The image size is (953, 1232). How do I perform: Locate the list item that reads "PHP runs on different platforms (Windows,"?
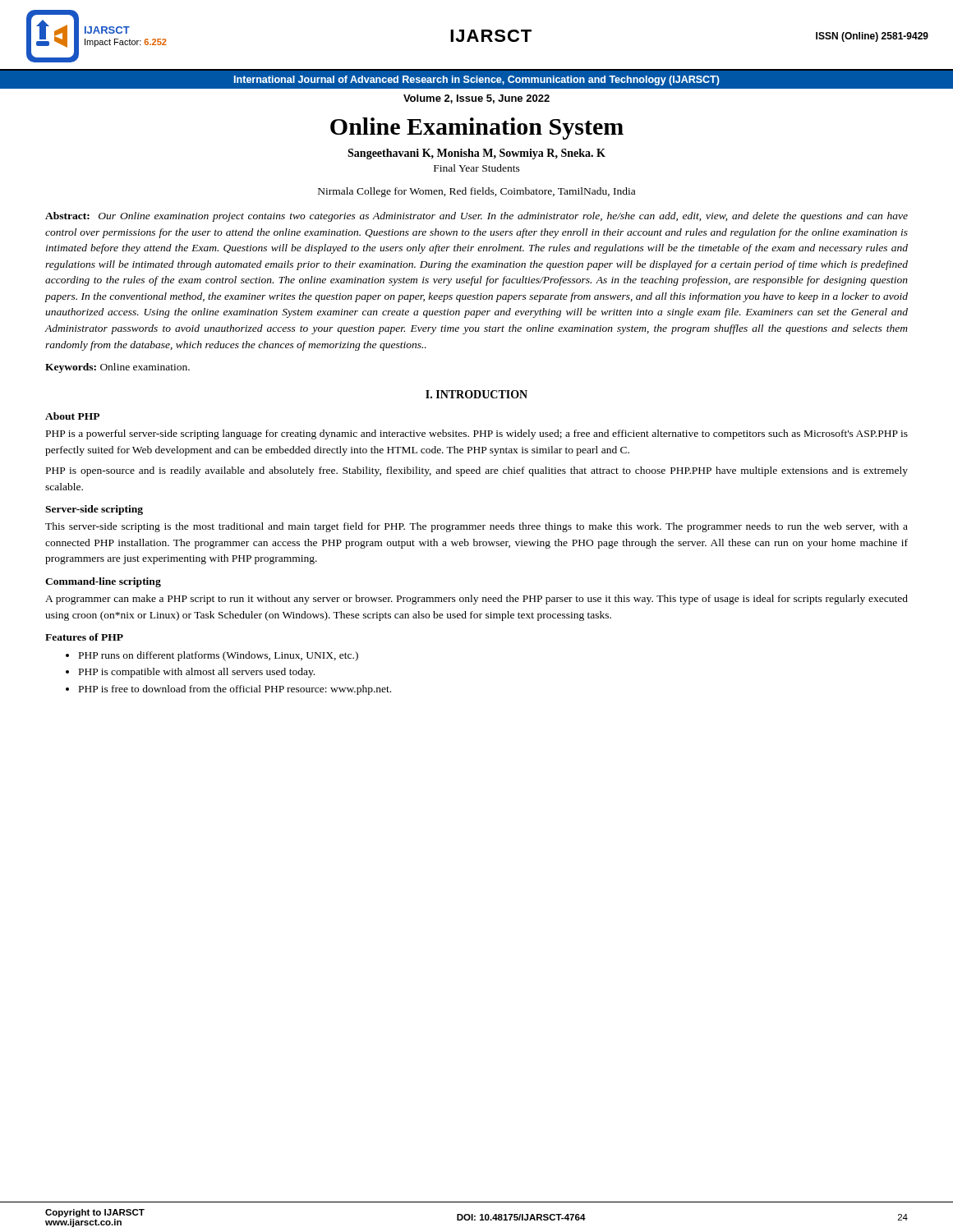[x=218, y=655]
